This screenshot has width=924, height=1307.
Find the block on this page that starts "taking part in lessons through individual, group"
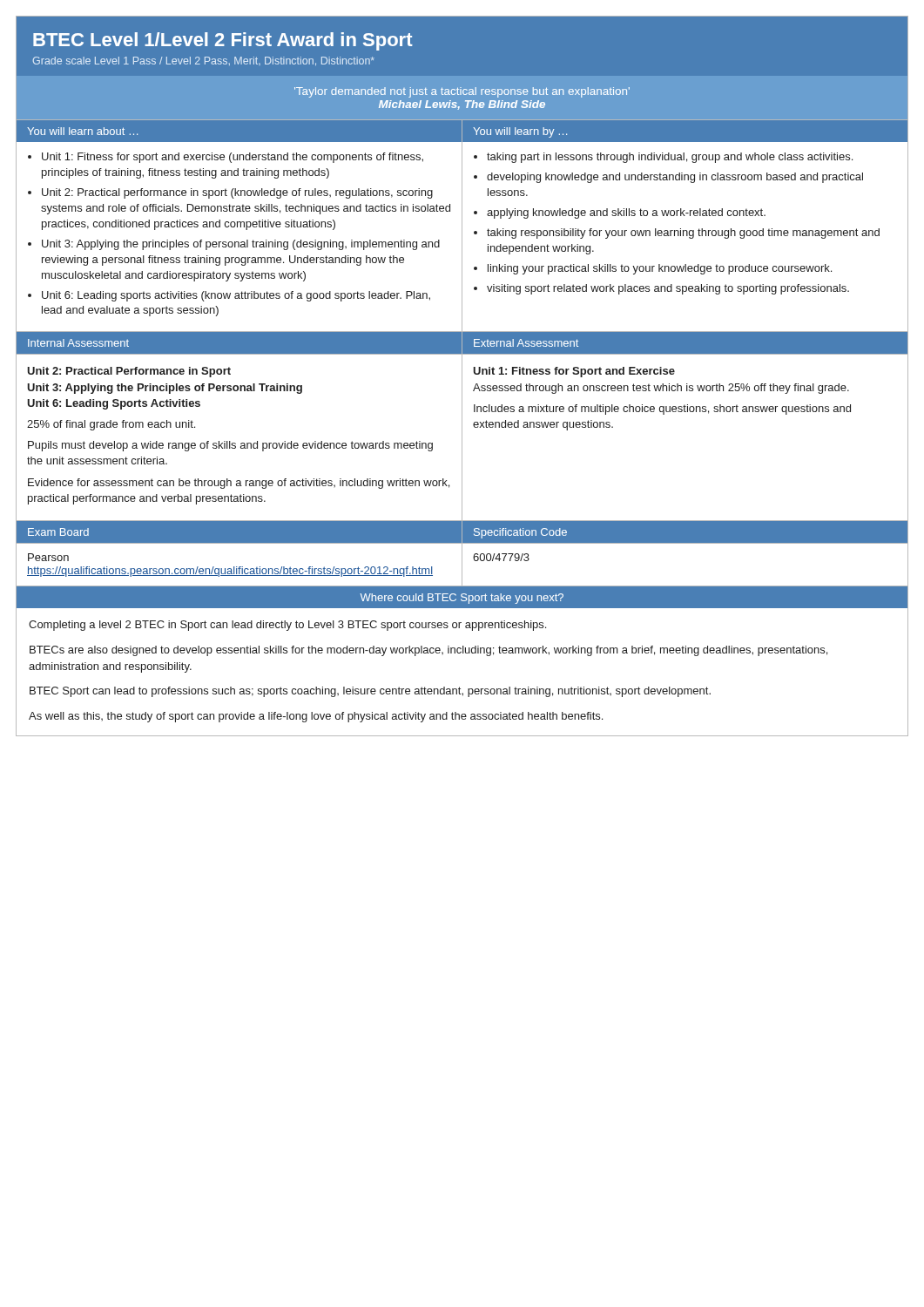pos(670,156)
